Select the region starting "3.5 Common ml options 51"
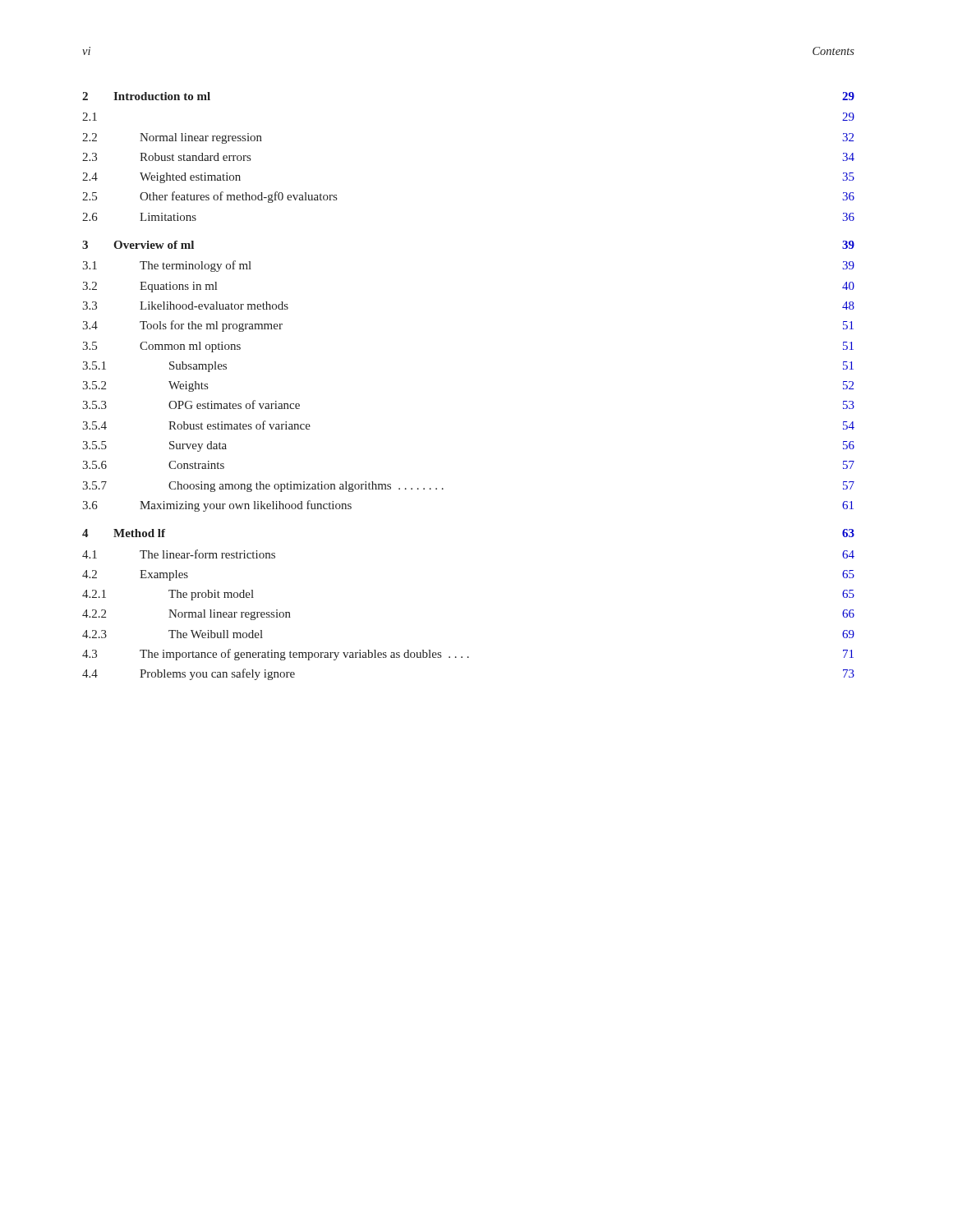The width and height of the screenshot is (953, 1232). coord(193,347)
